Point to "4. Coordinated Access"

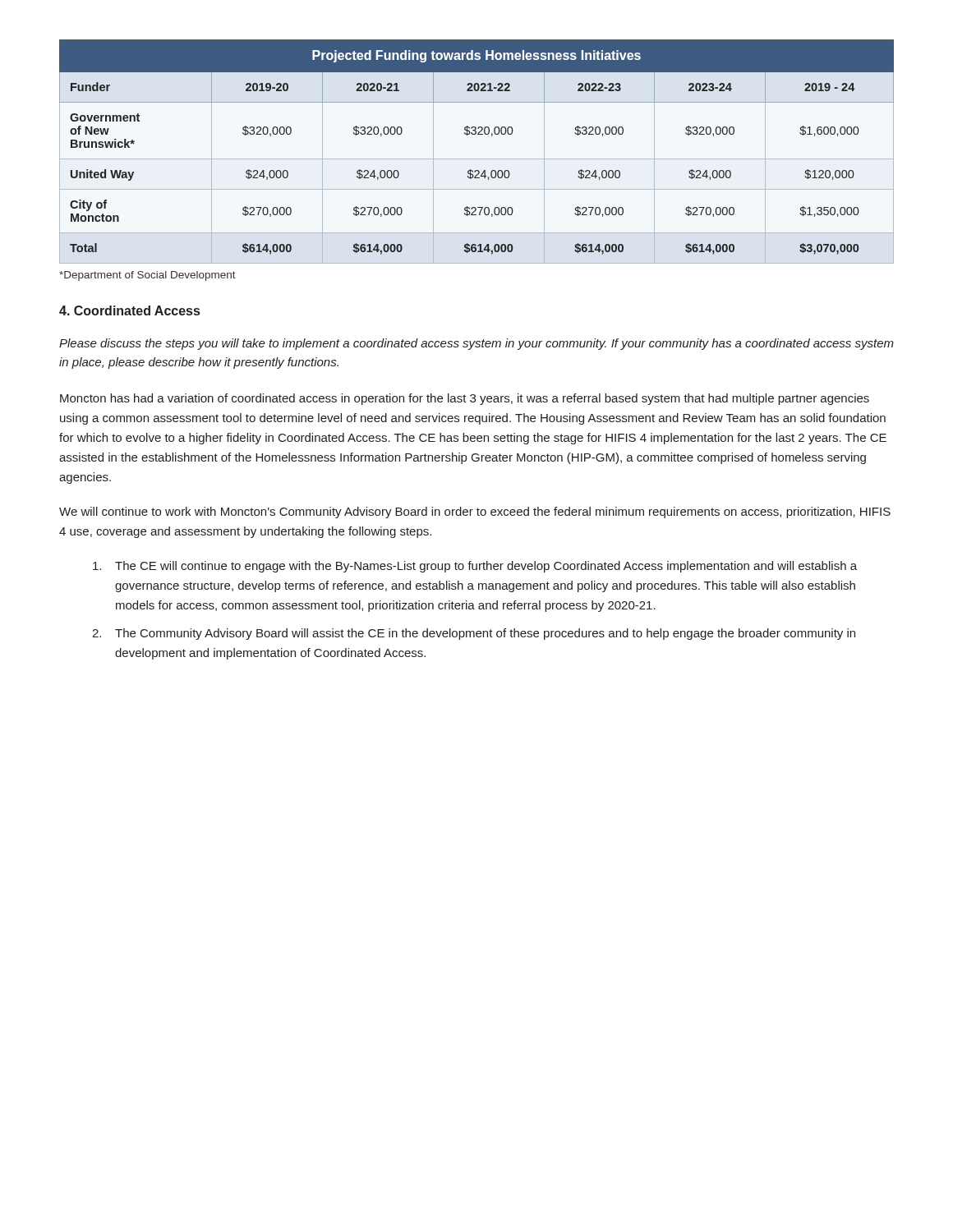[x=130, y=311]
